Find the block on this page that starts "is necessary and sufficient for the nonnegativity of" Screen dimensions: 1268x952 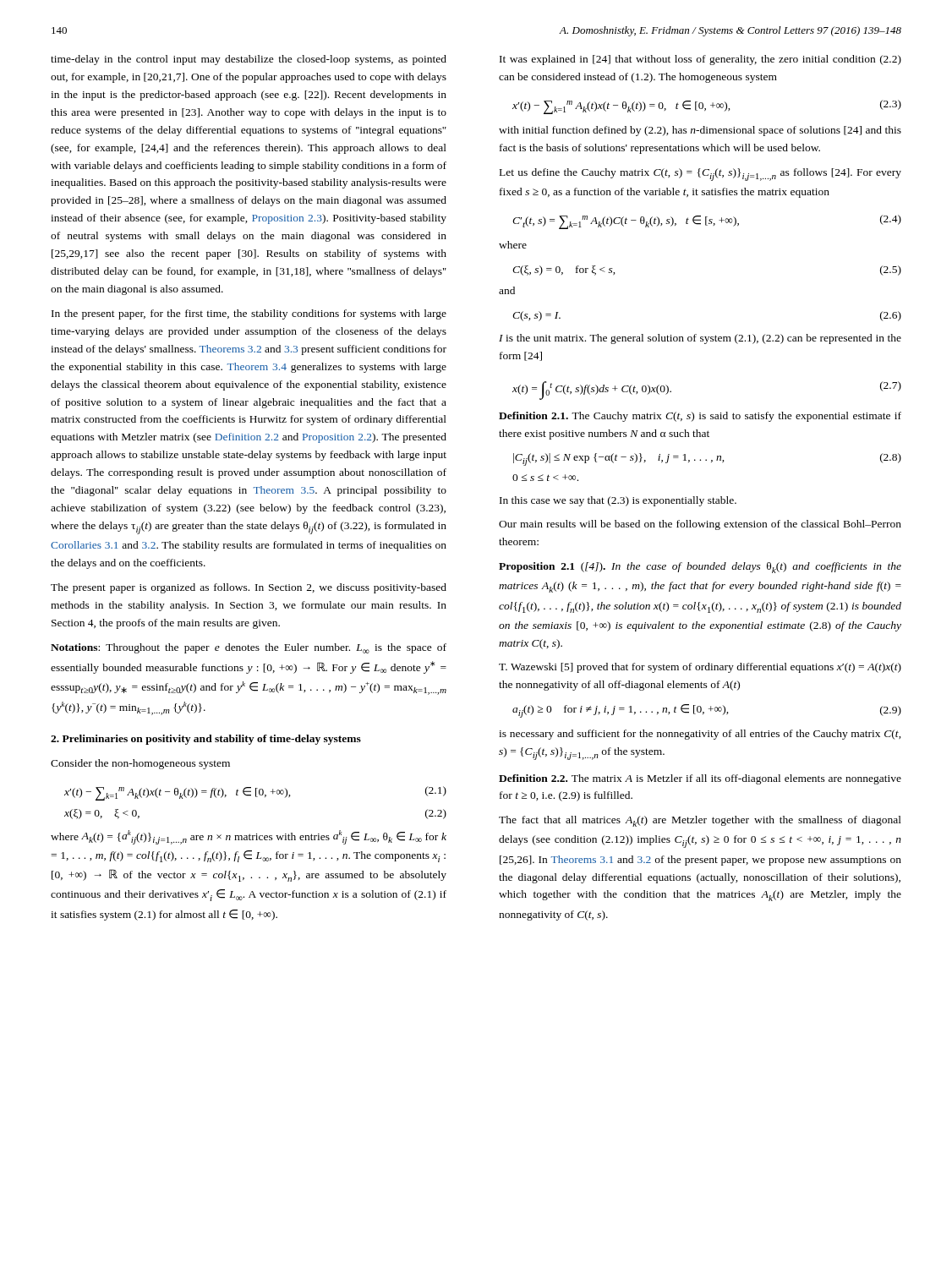pyautogui.click(x=700, y=825)
